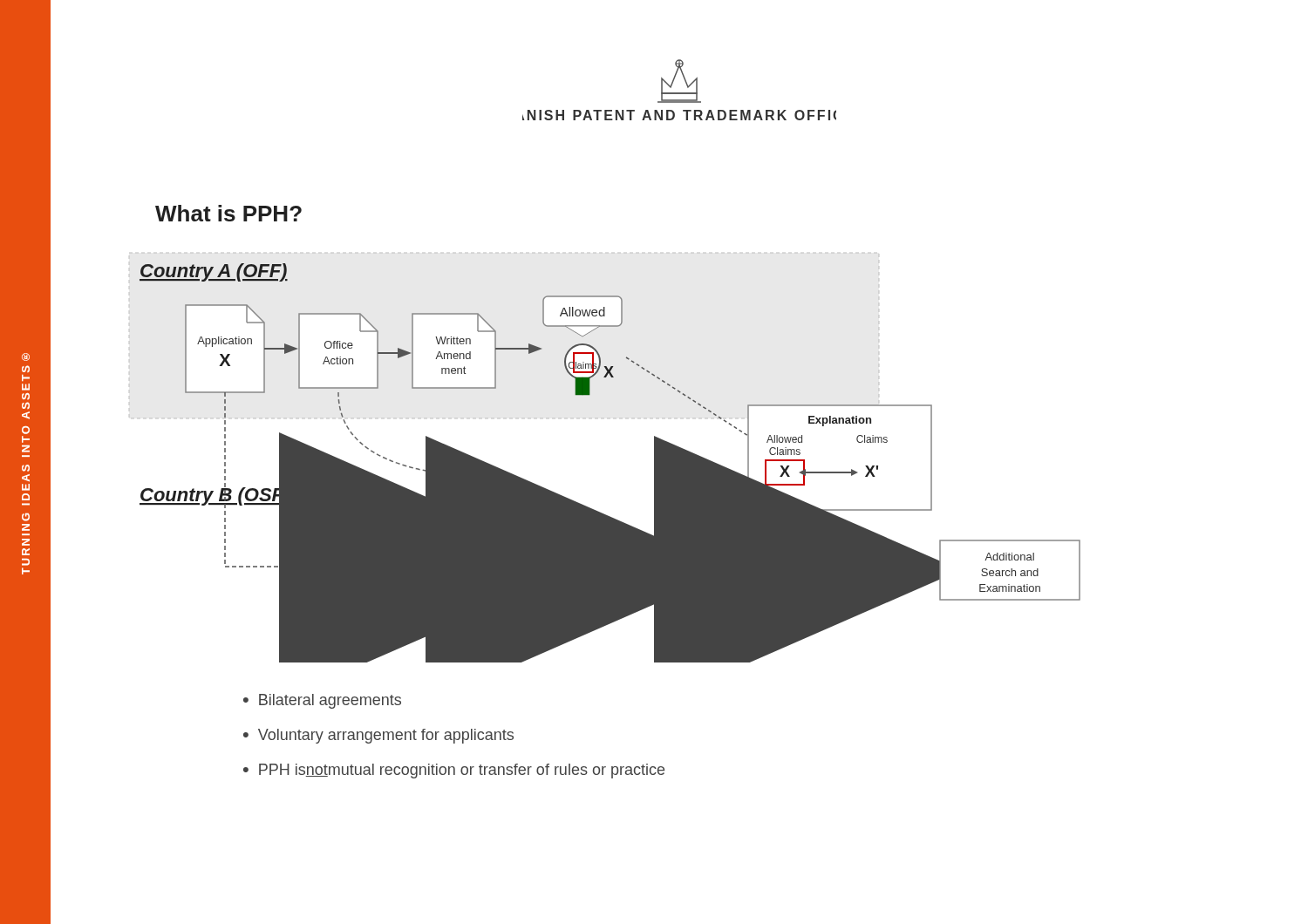Locate the list item that says "PPH is not mutual recognition or transfer"

tap(462, 770)
